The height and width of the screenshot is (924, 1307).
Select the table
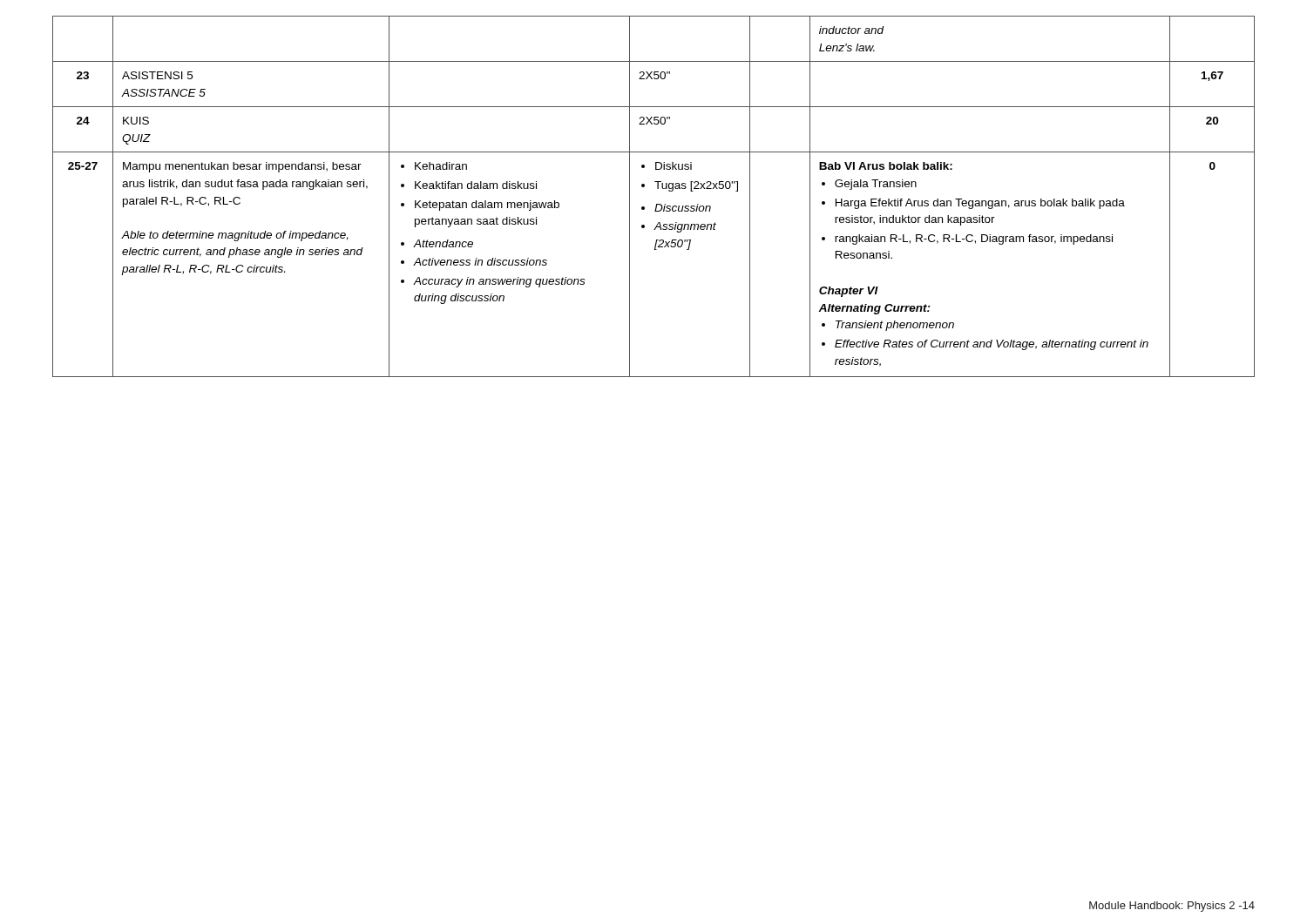654,196
